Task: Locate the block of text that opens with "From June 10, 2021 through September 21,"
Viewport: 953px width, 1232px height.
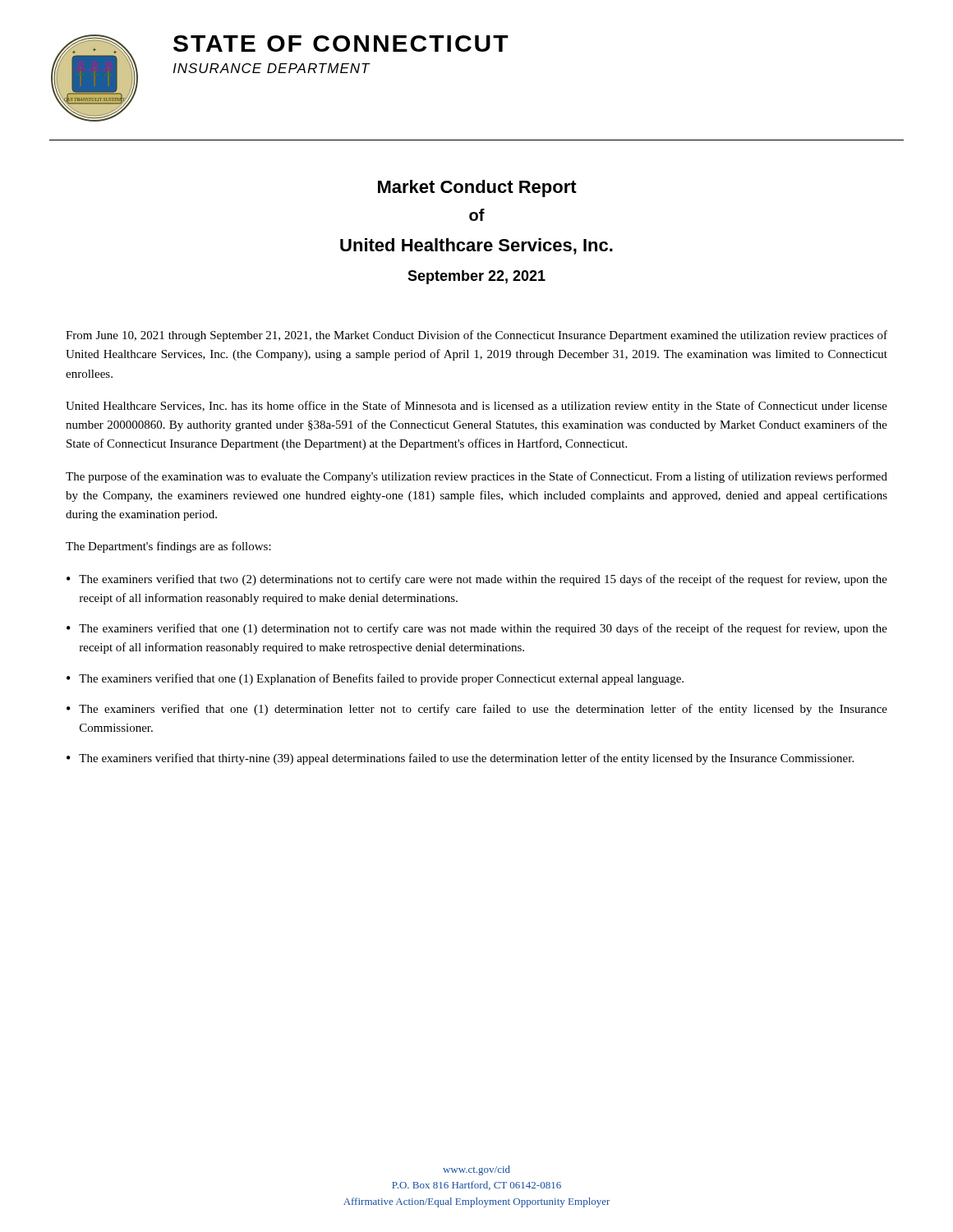Action: point(476,355)
